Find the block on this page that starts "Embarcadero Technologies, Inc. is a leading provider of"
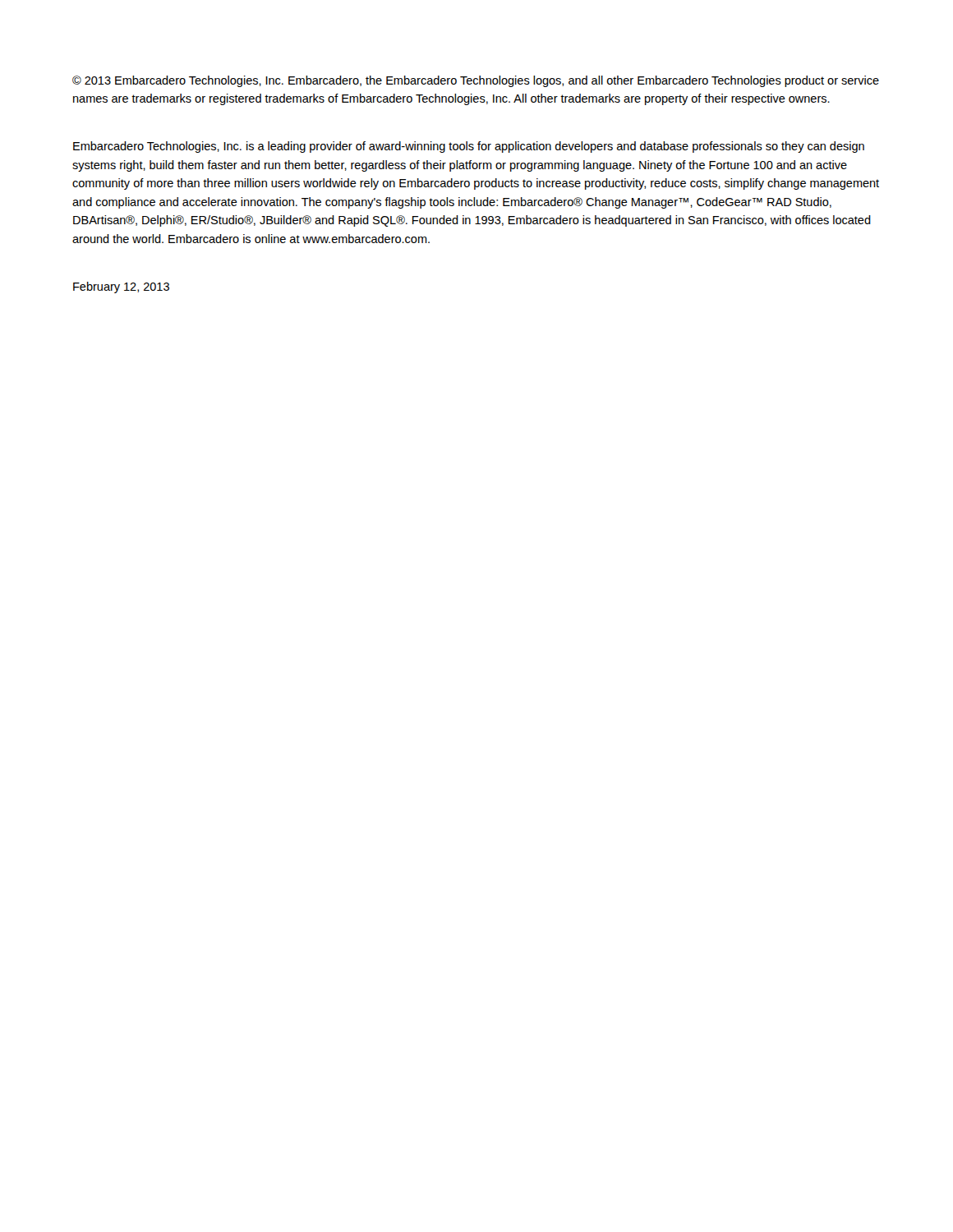953x1232 pixels. 476,193
